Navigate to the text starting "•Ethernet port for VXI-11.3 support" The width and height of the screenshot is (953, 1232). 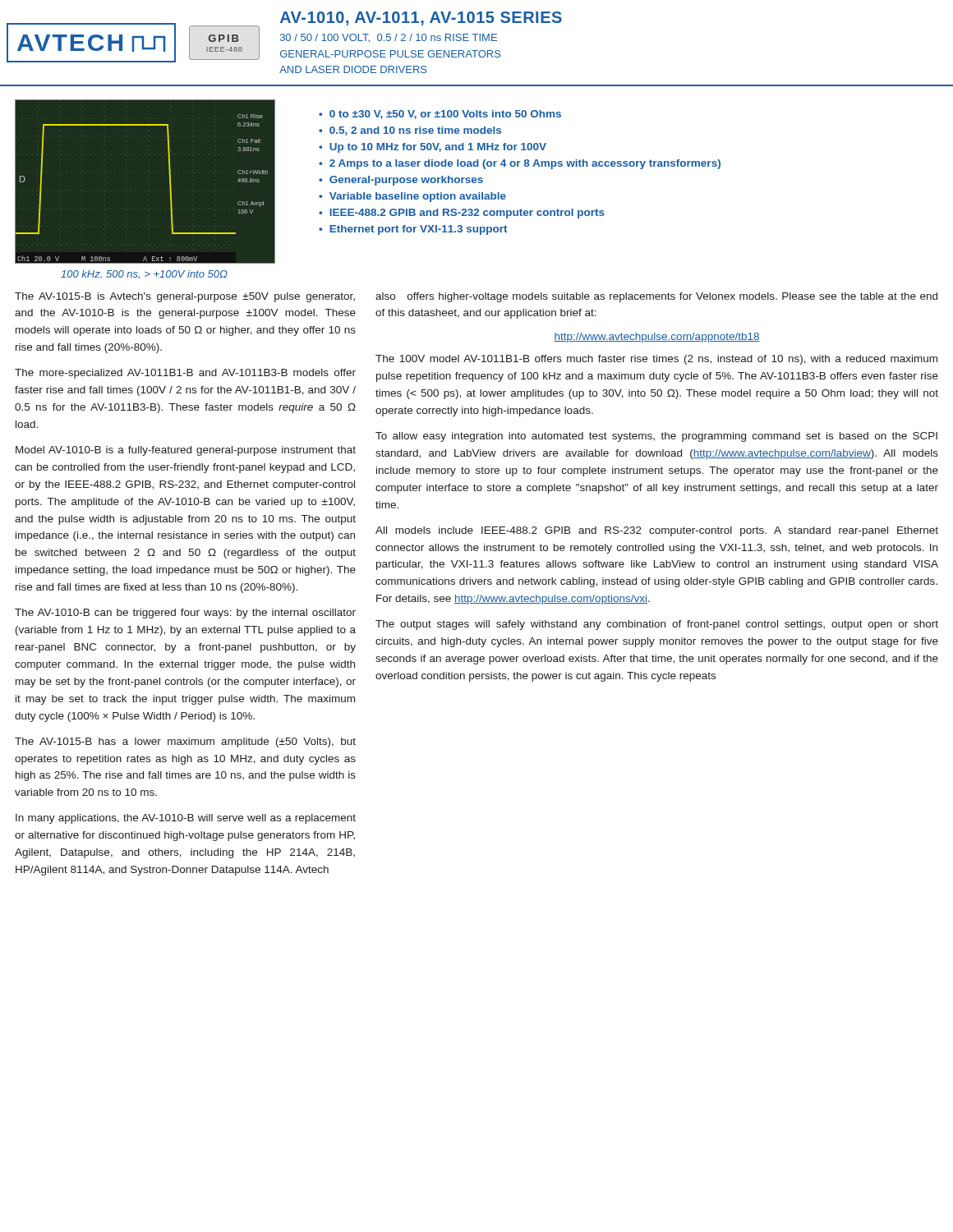(413, 228)
